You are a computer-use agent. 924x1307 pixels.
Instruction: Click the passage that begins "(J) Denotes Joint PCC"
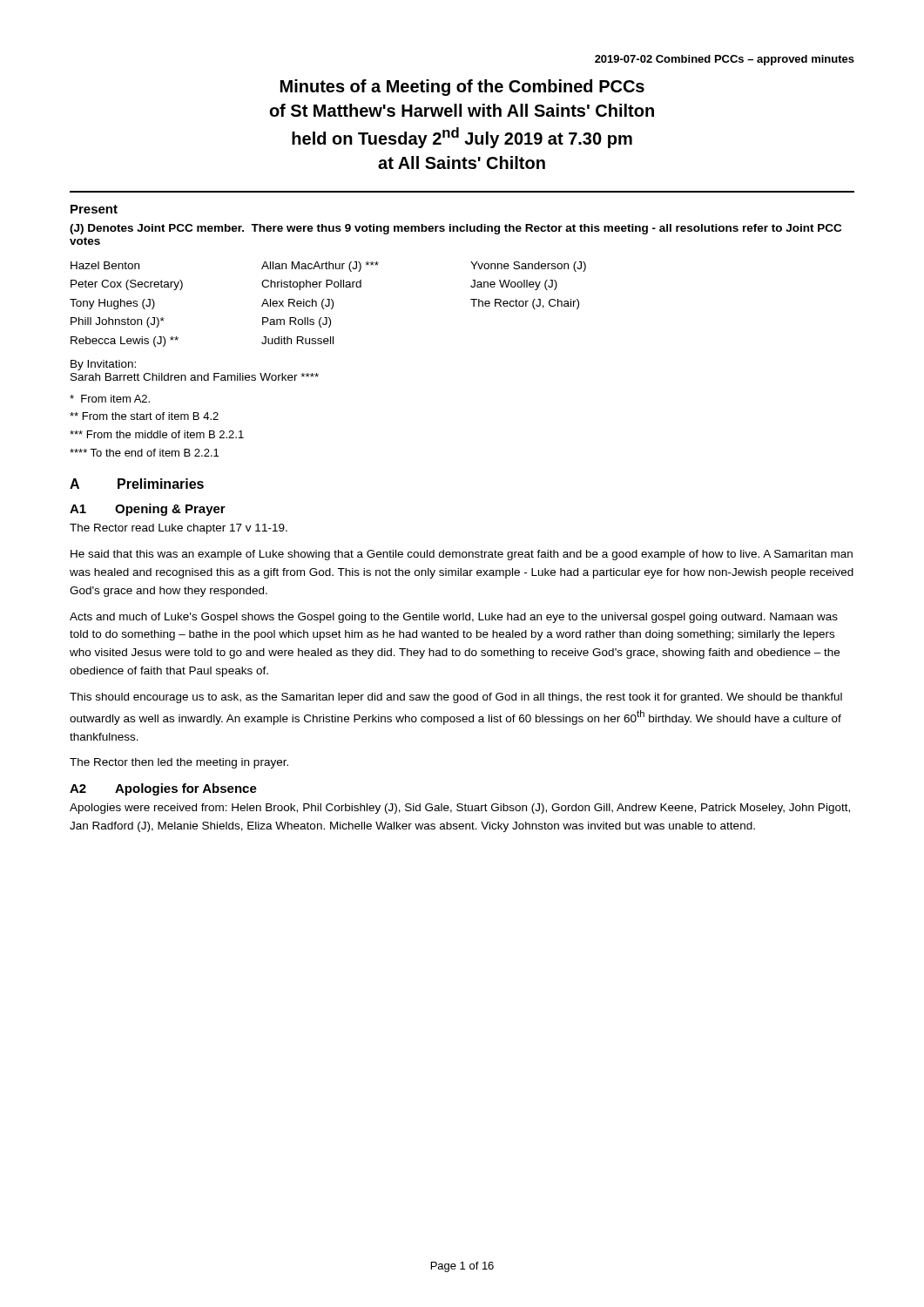pos(456,234)
